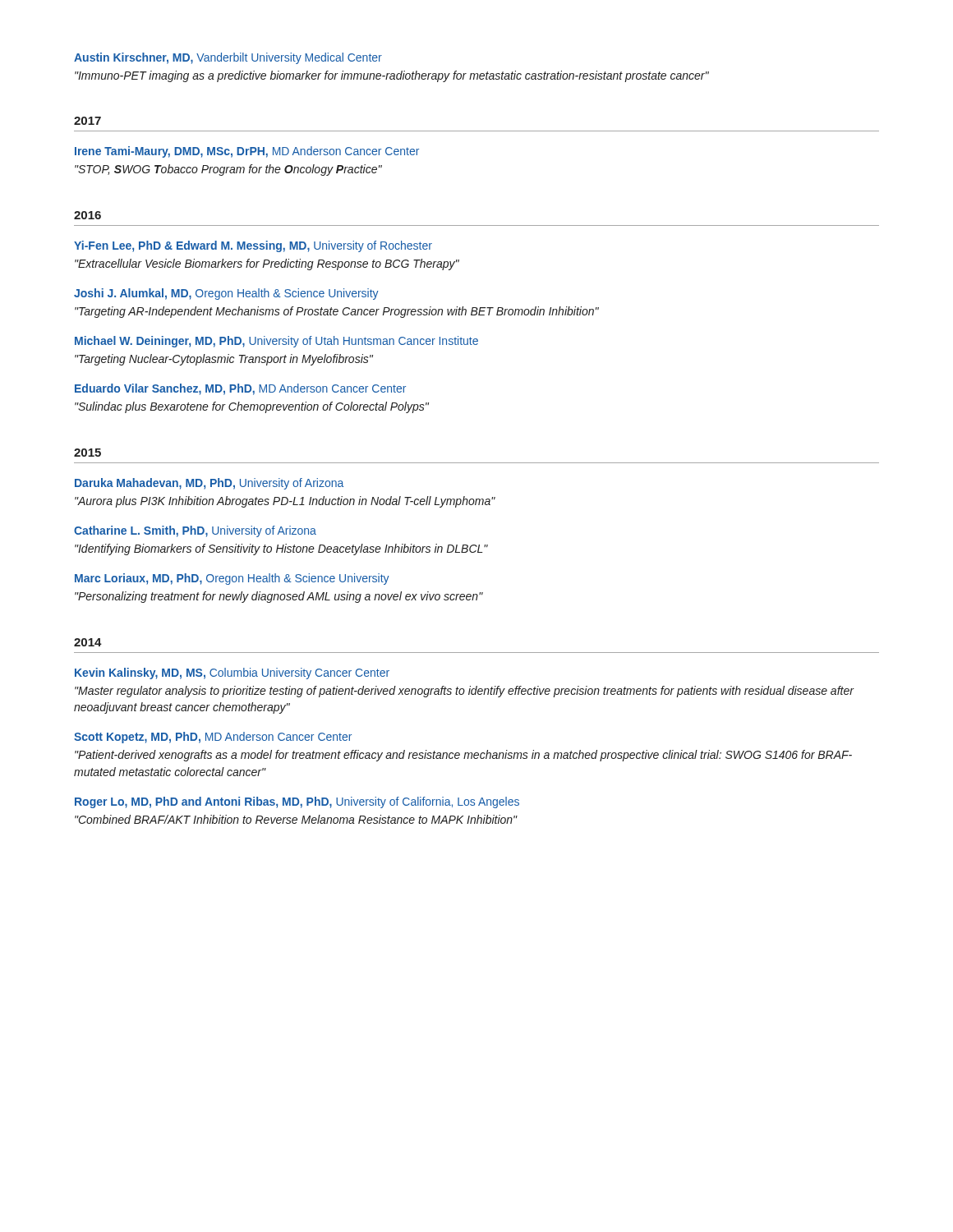
Task: Locate the text block containing "Joshi J. Alumkal, MD, Oregon Health &"
Action: point(476,302)
